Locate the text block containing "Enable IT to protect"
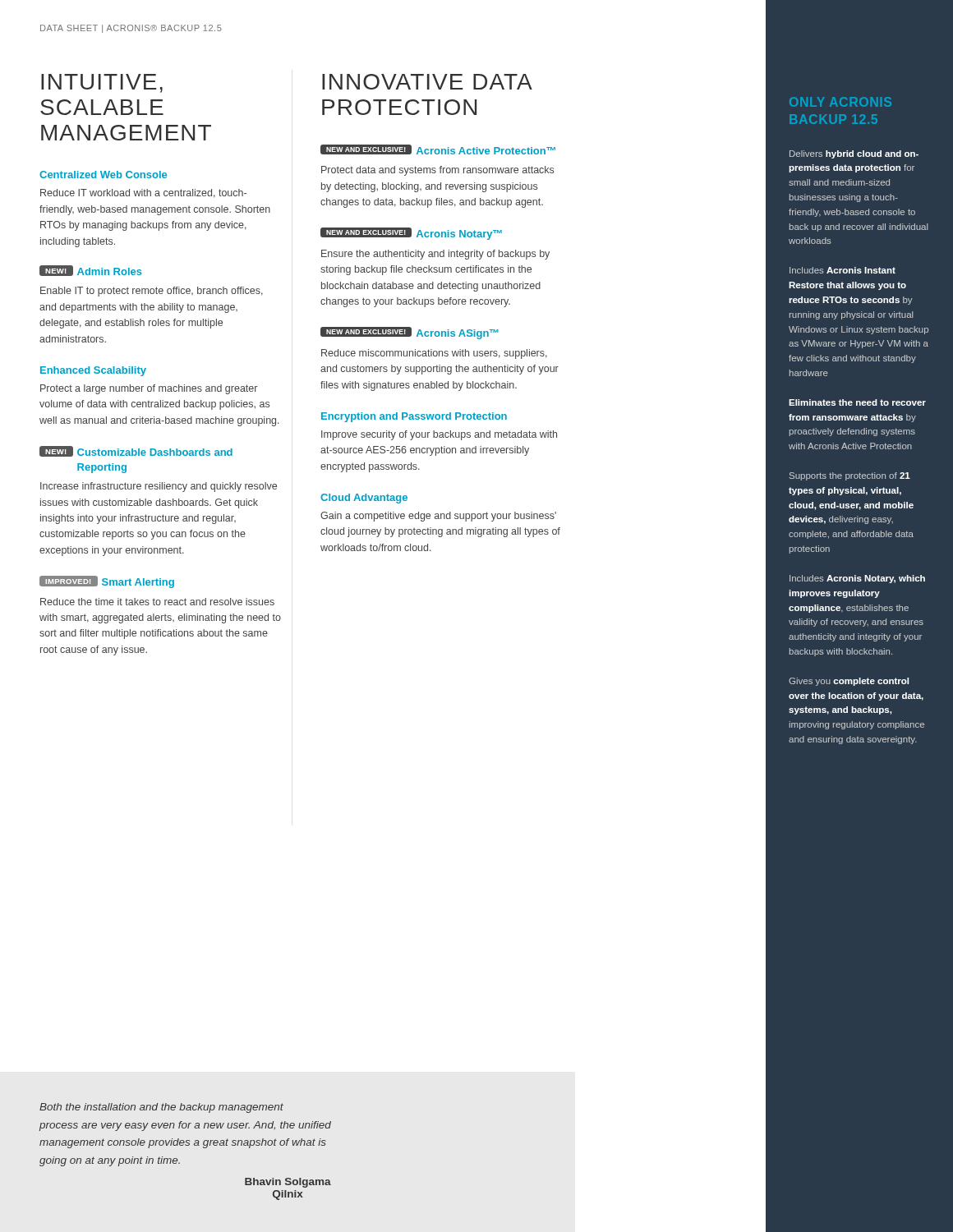 (x=151, y=315)
